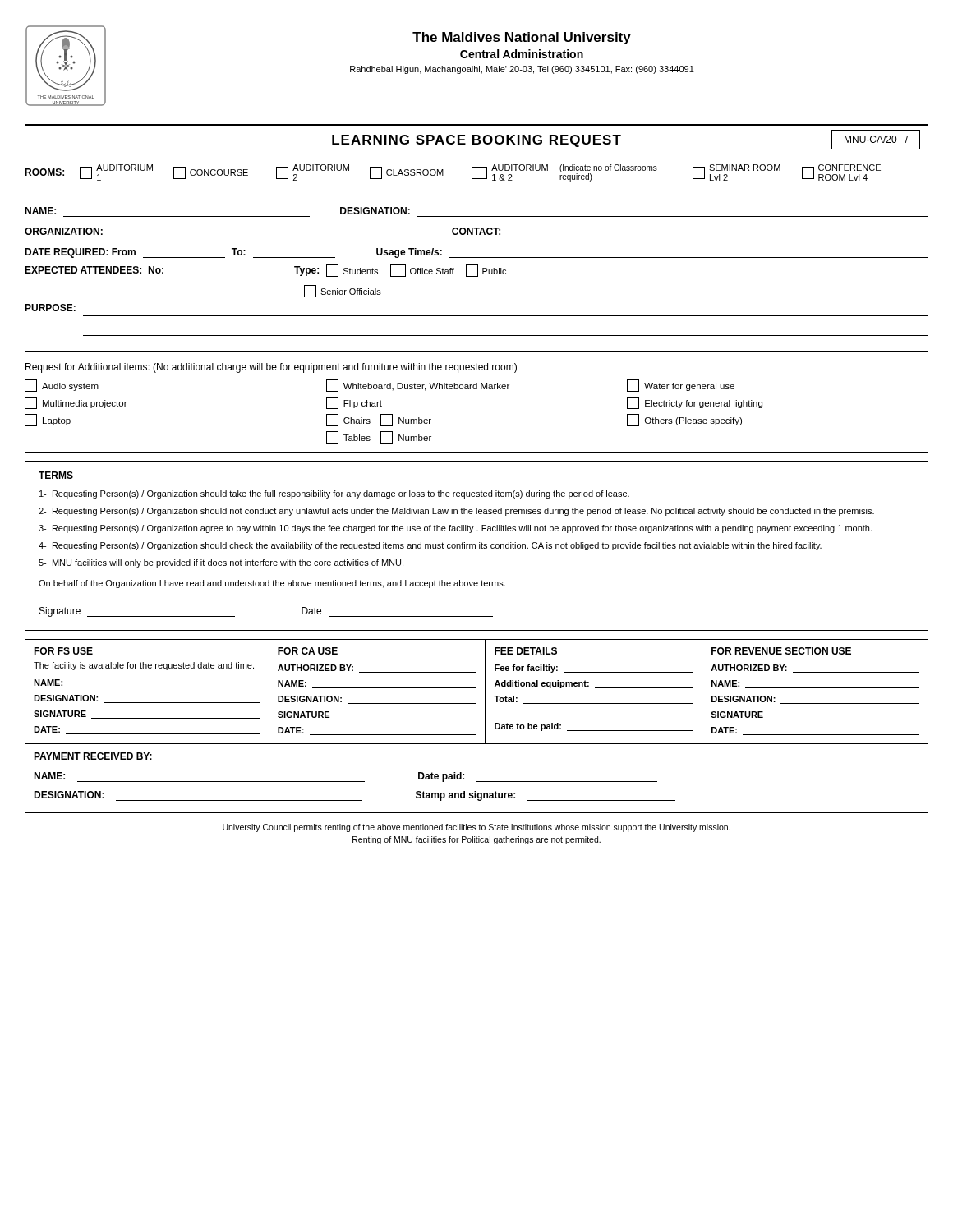Find the text block starting "Request for Additional"

click(x=271, y=368)
